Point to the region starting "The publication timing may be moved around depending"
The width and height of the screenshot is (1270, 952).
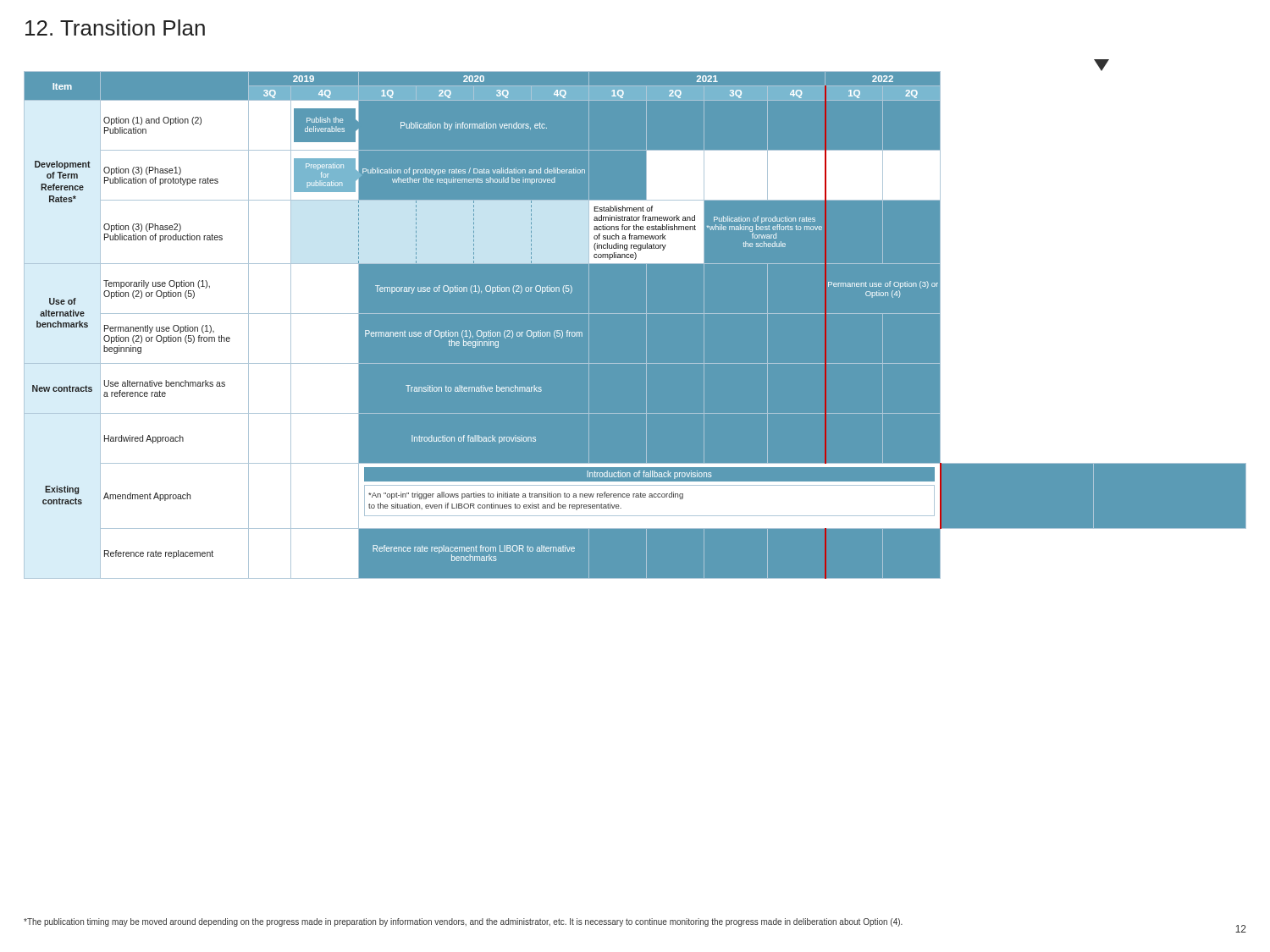tap(463, 922)
